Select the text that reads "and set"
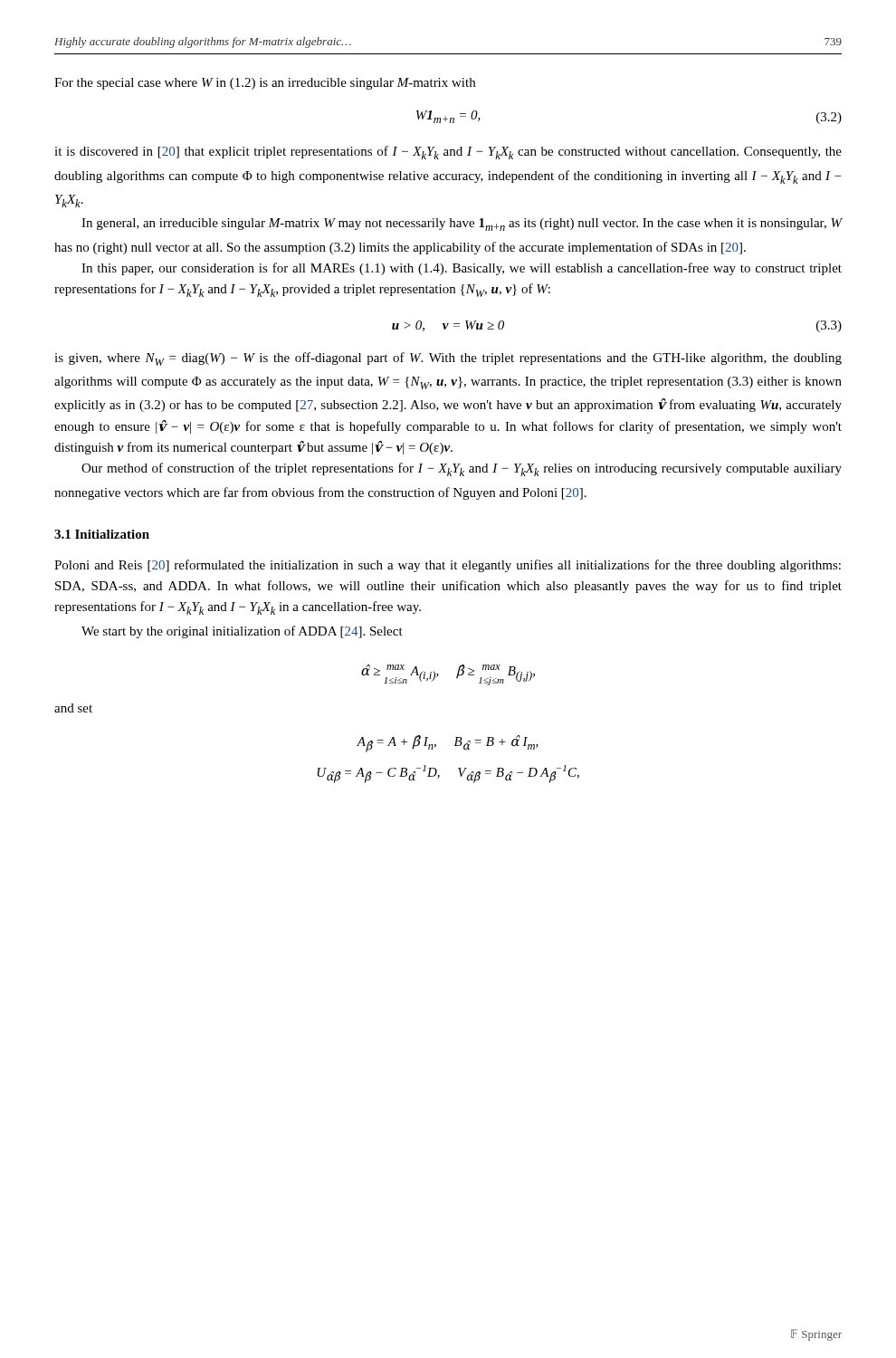 (x=73, y=708)
